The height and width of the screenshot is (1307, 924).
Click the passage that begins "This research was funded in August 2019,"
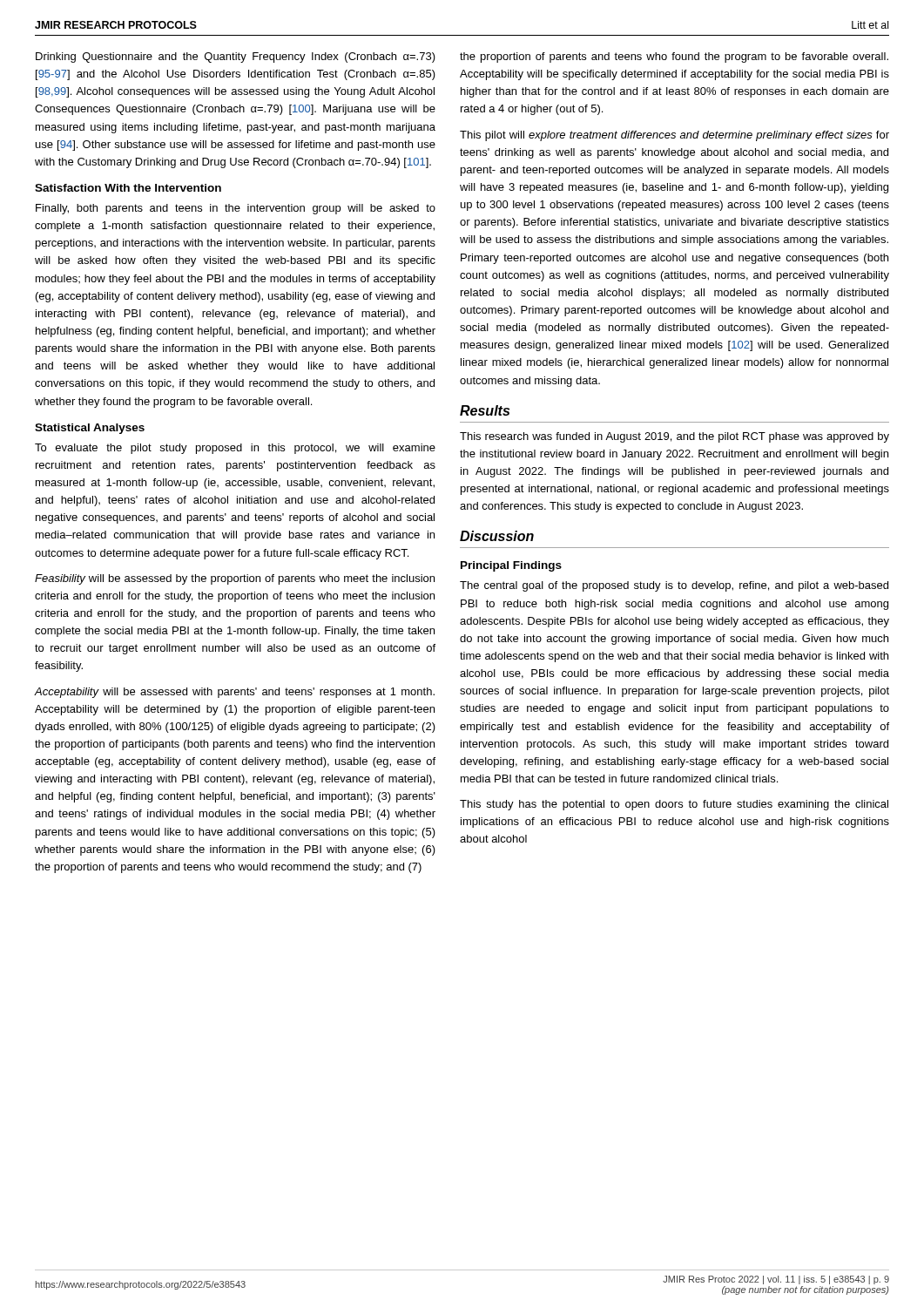[x=674, y=471]
